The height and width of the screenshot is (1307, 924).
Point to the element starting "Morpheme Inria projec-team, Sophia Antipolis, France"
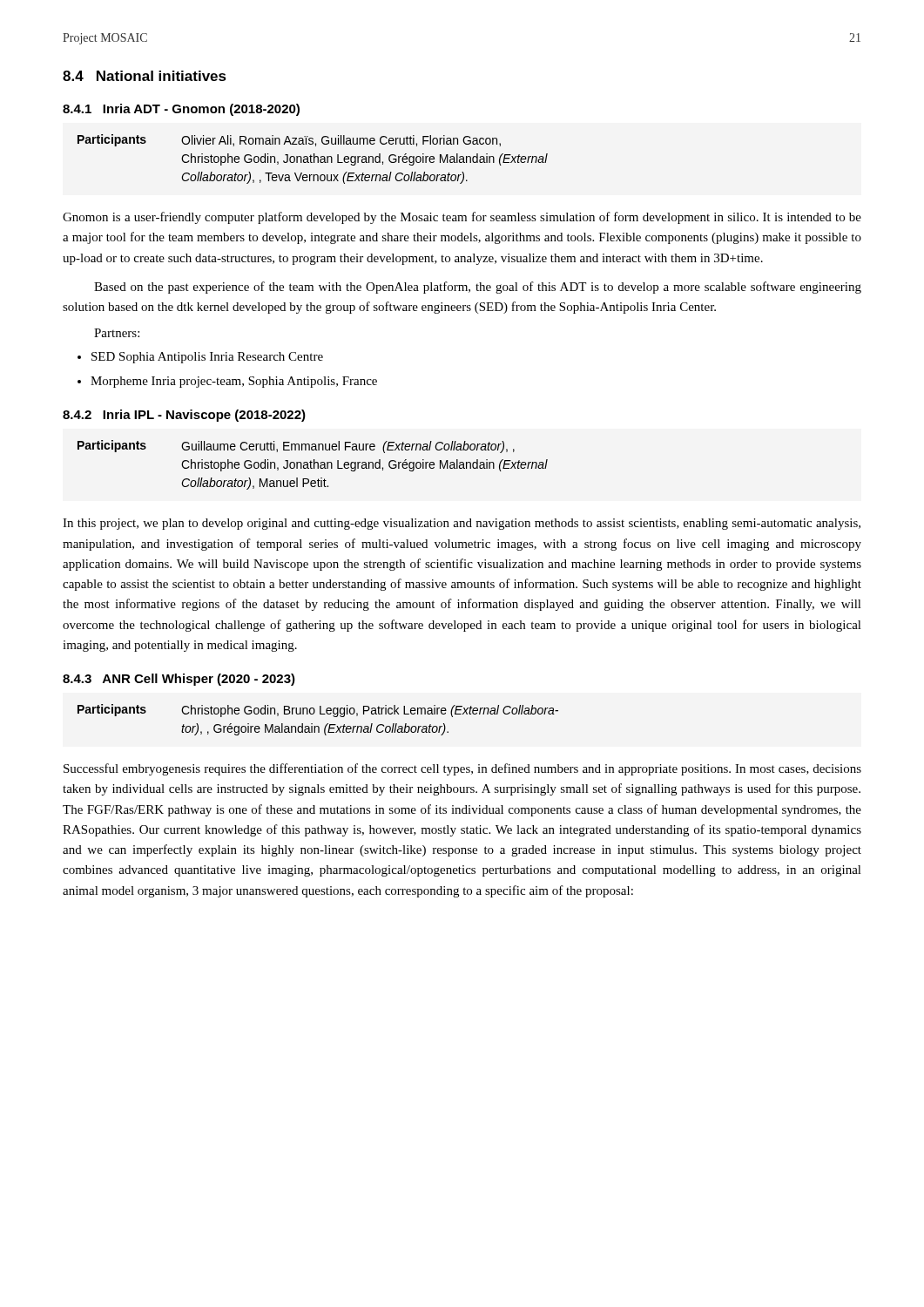[x=227, y=382]
